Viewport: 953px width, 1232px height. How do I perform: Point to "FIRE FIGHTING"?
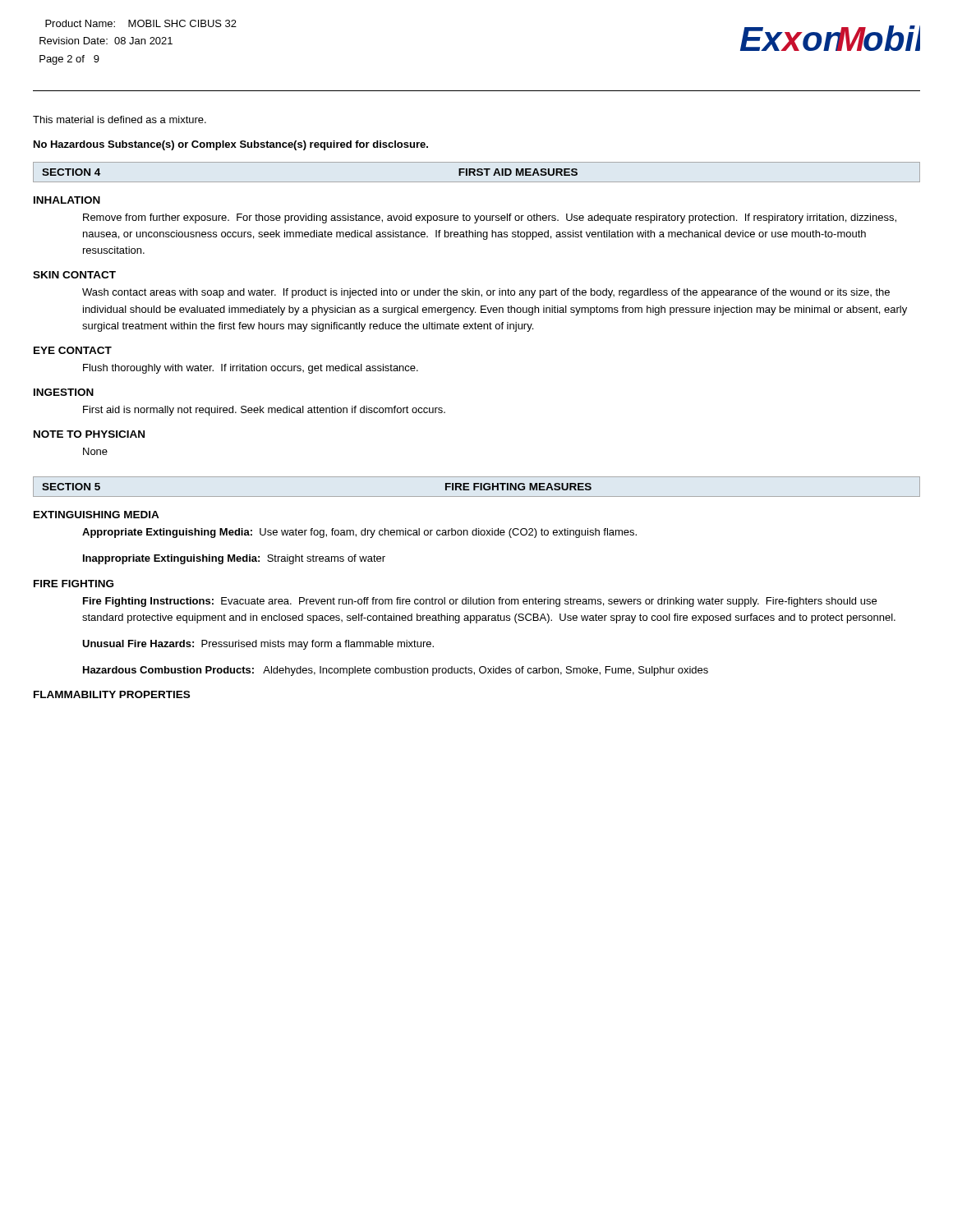[x=74, y=583]
